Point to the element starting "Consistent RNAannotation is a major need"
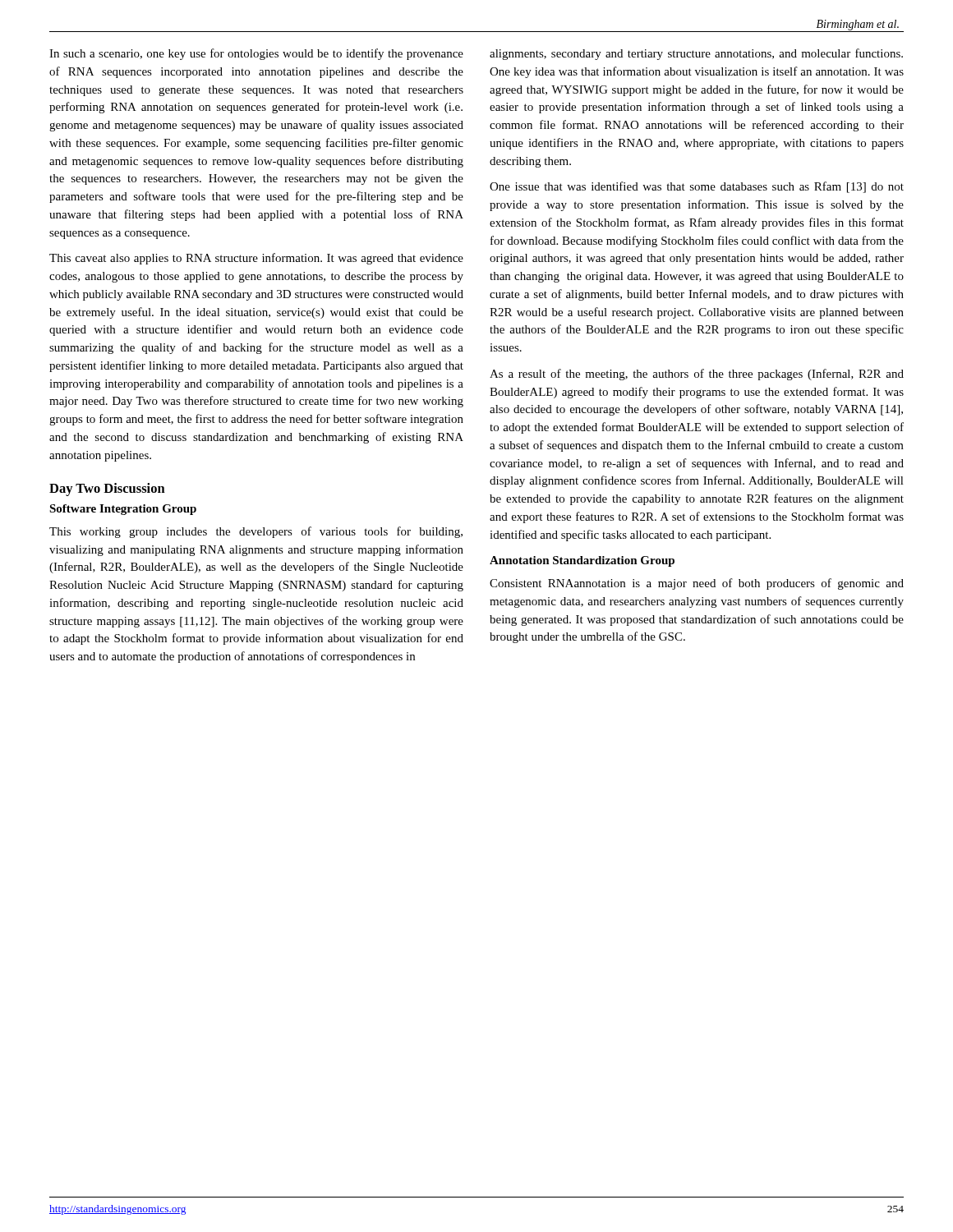 697,611
